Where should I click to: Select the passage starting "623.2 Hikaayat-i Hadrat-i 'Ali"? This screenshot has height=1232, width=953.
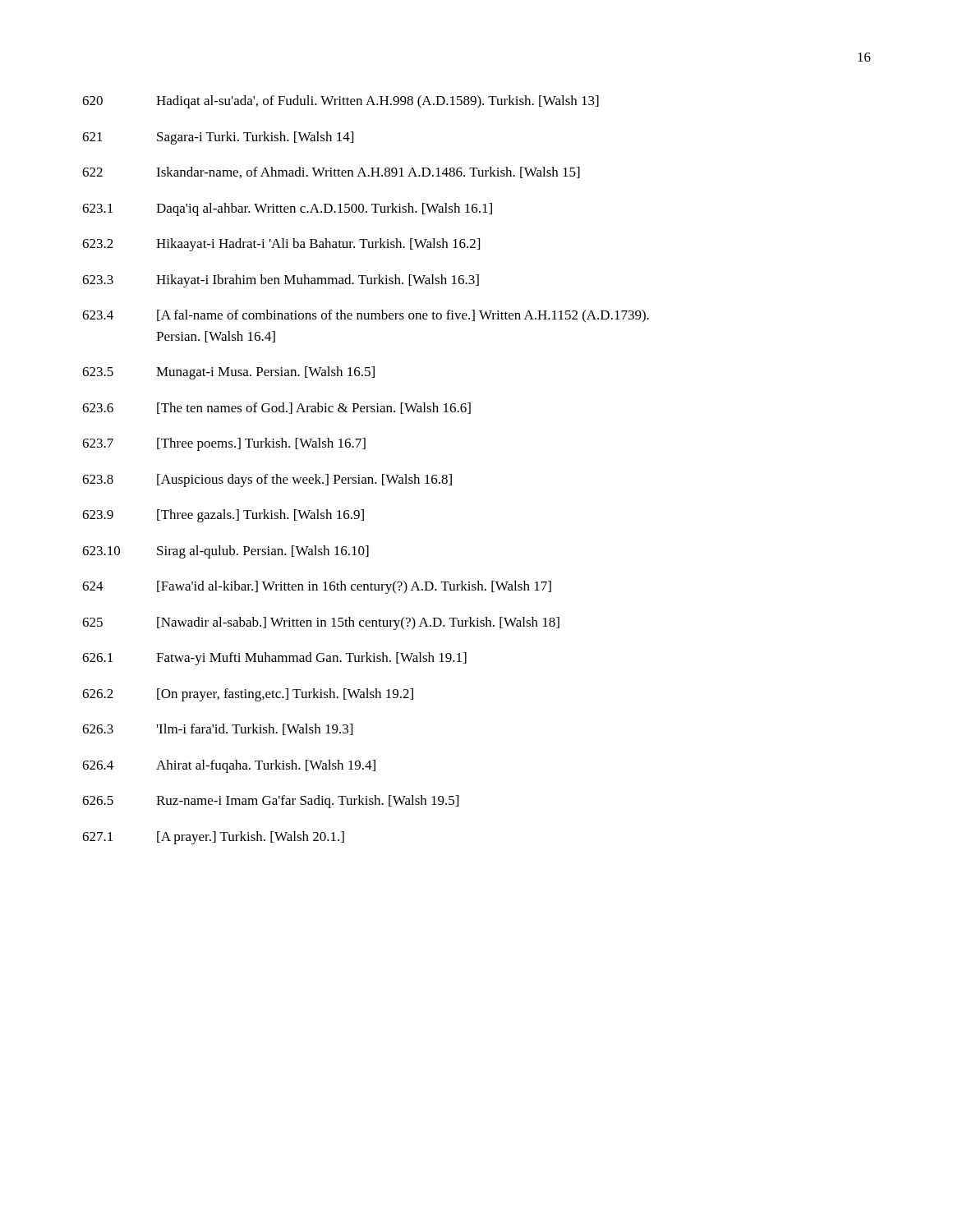click(x=282, y=244)
